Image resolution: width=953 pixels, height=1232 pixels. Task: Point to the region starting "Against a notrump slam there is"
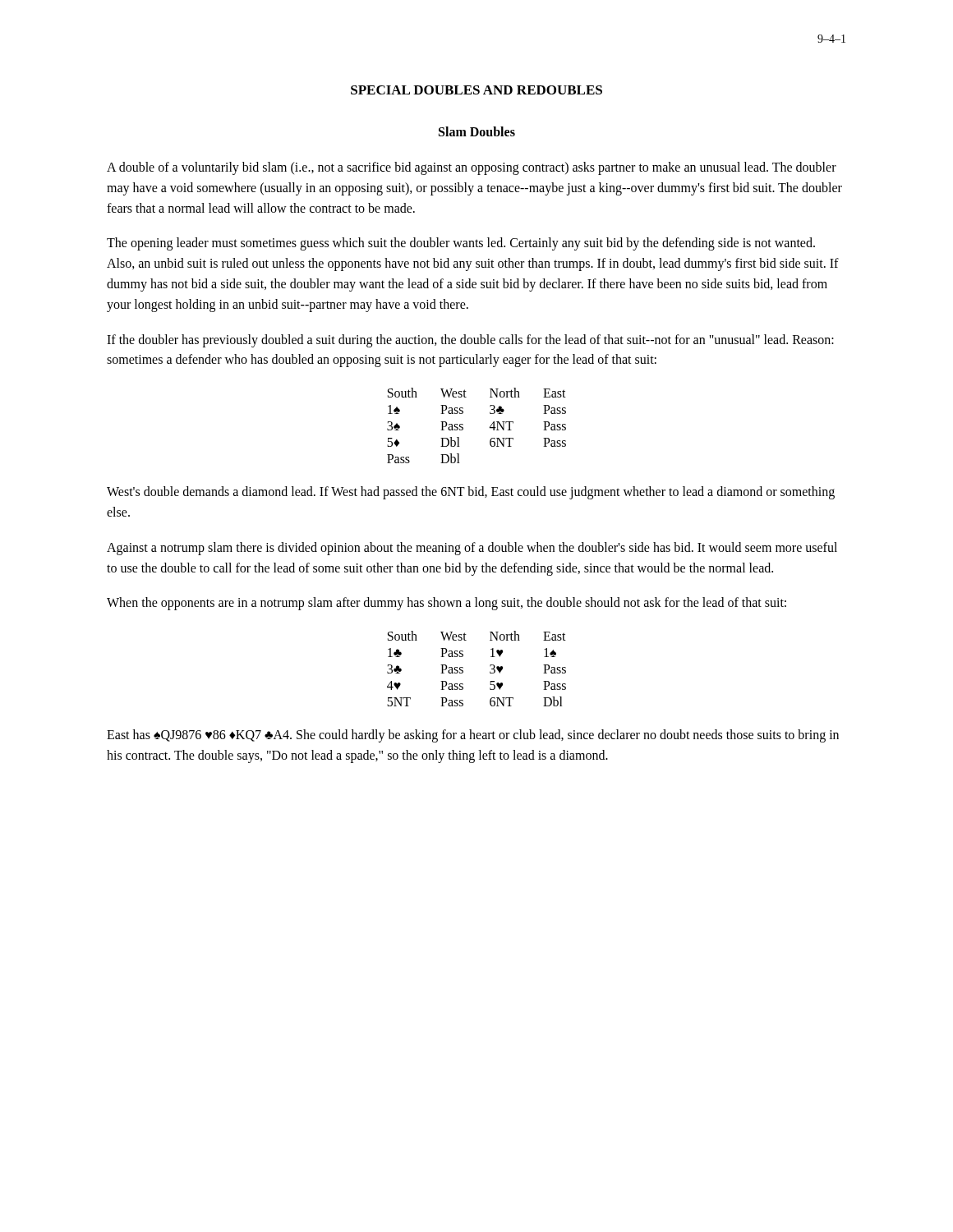(x=472, y=557)
